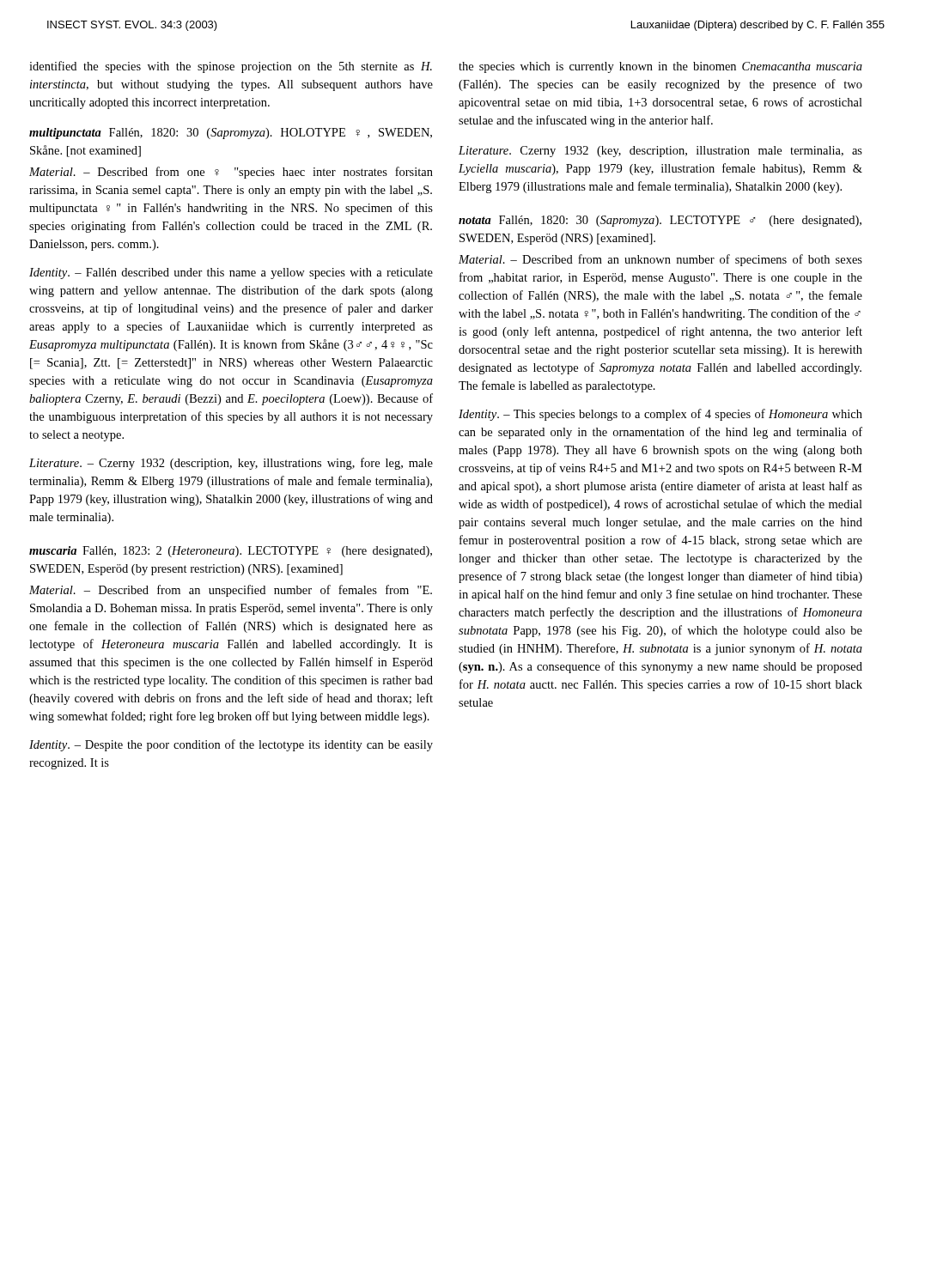
Task: Click on the text starting "Identity. – Despite"
Action: click(231, 754)
